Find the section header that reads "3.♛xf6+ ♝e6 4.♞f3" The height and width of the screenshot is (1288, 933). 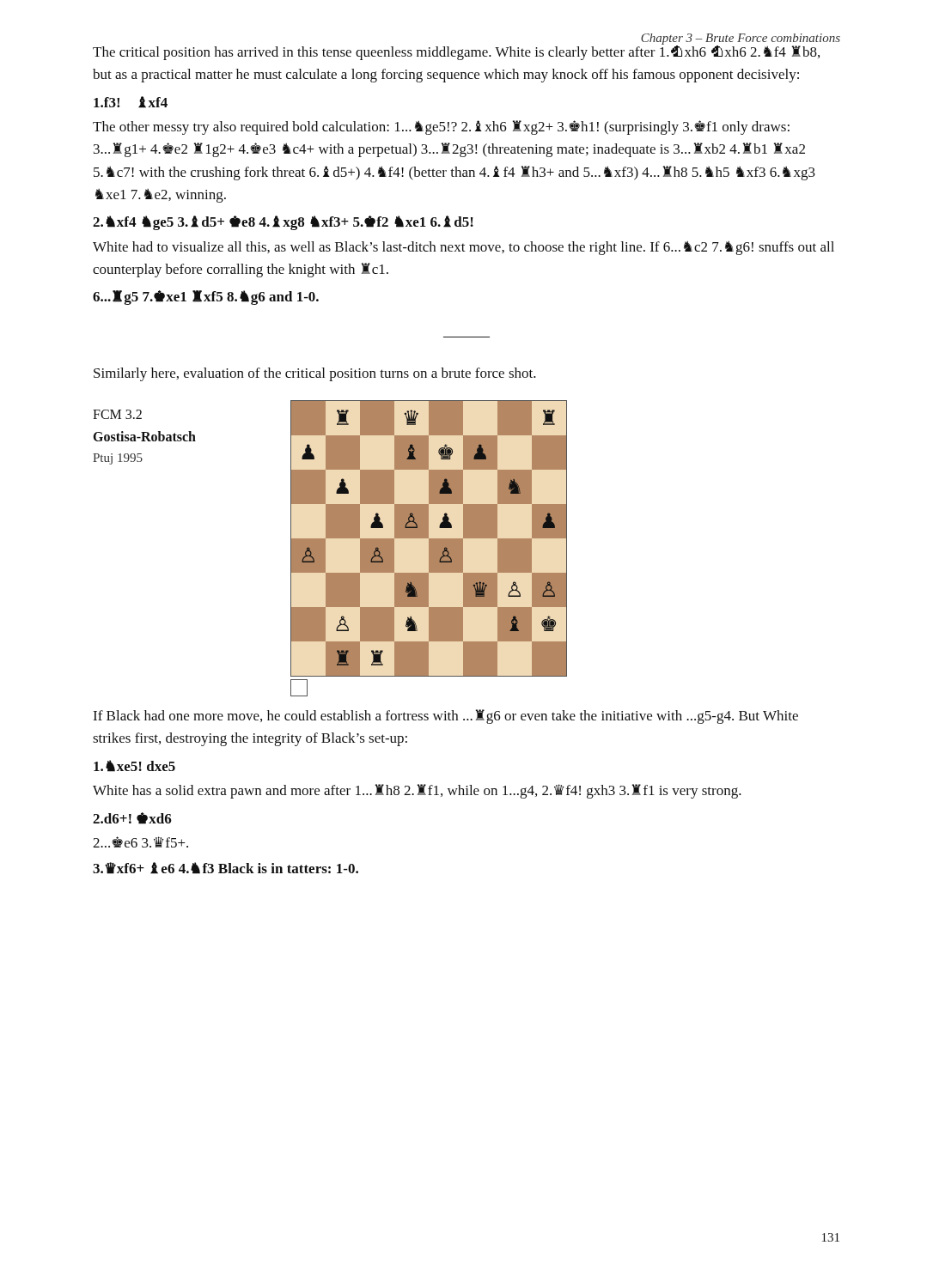[x=226, y=869]
